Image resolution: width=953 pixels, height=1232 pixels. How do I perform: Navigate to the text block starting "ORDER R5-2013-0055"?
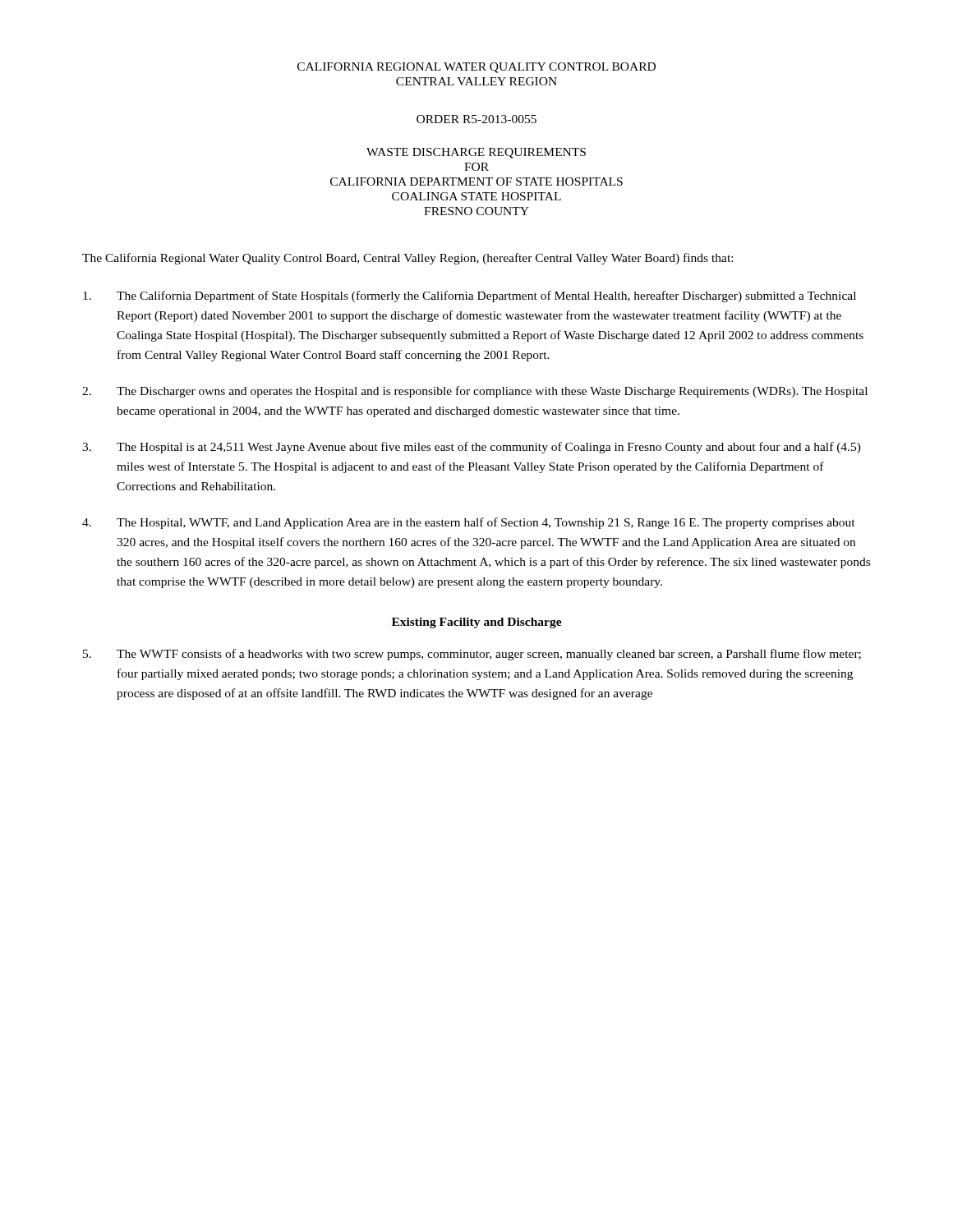476,119
